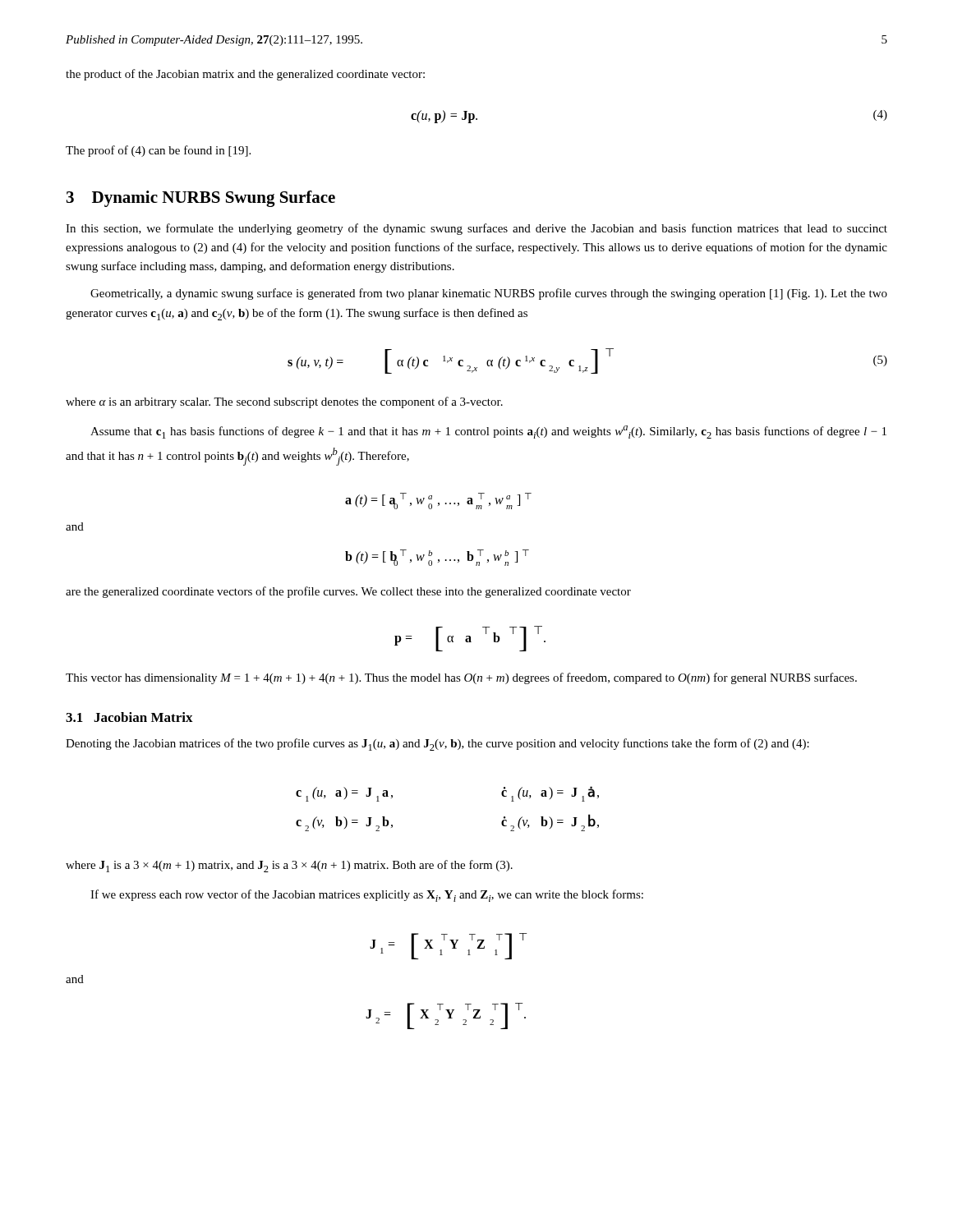The image size is (953, 1232).
Task: Click on the formula containing "J 2 = [ X ⊤"
Action: click(476, 1014)
